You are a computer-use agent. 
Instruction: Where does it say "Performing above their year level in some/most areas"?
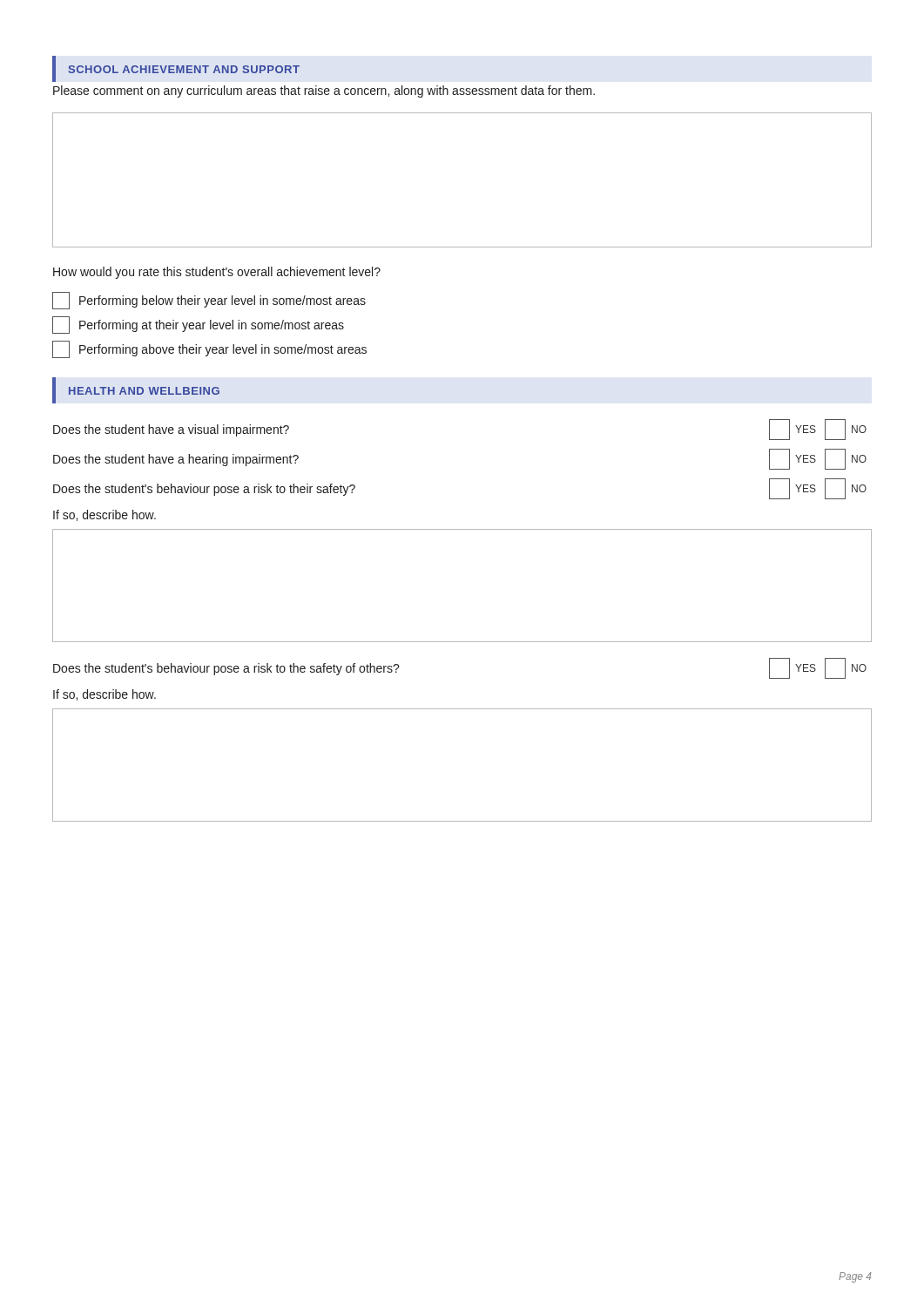click(210, 349)
